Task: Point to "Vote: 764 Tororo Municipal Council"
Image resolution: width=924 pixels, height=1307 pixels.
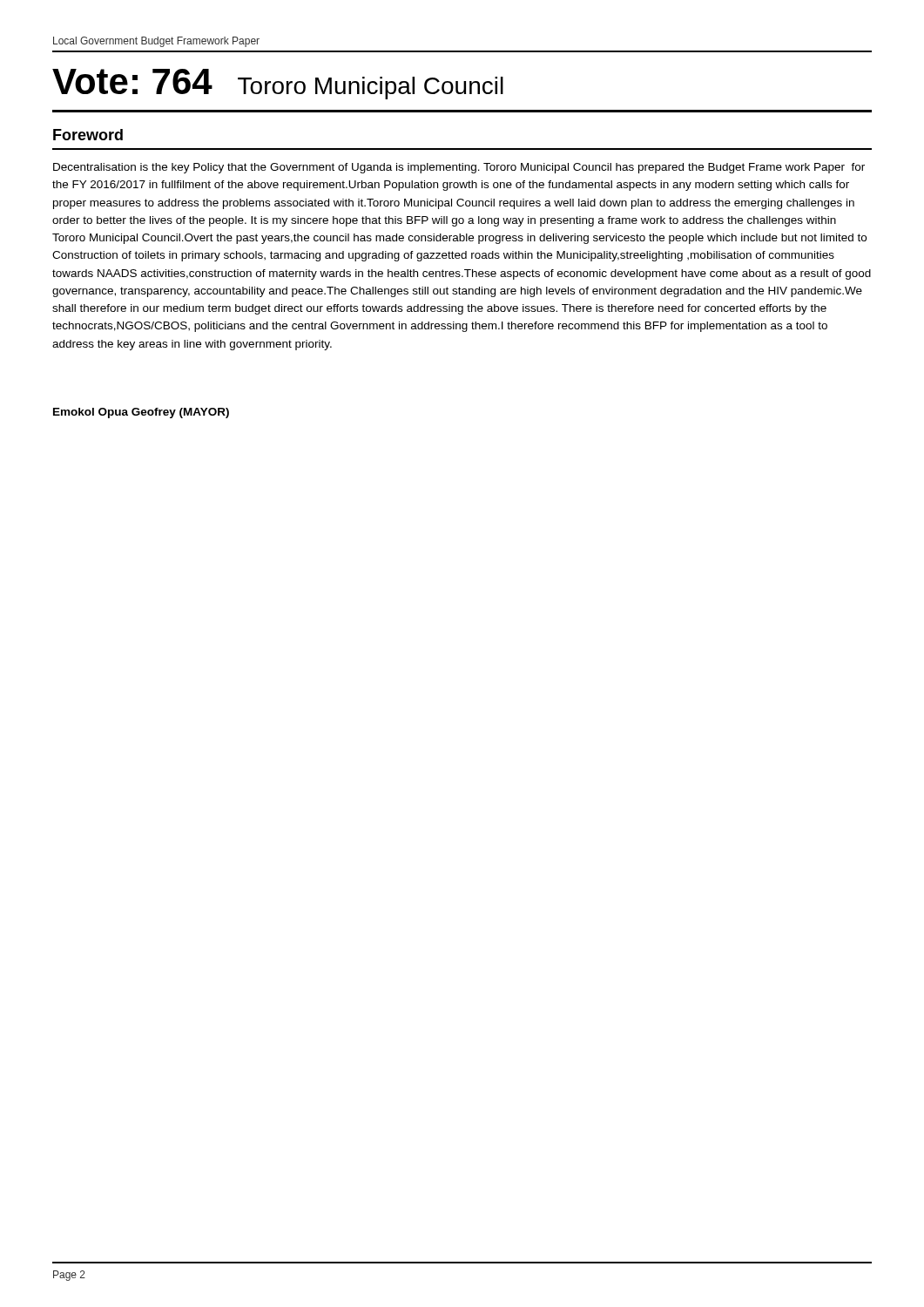Action: (x=278, y=81)
